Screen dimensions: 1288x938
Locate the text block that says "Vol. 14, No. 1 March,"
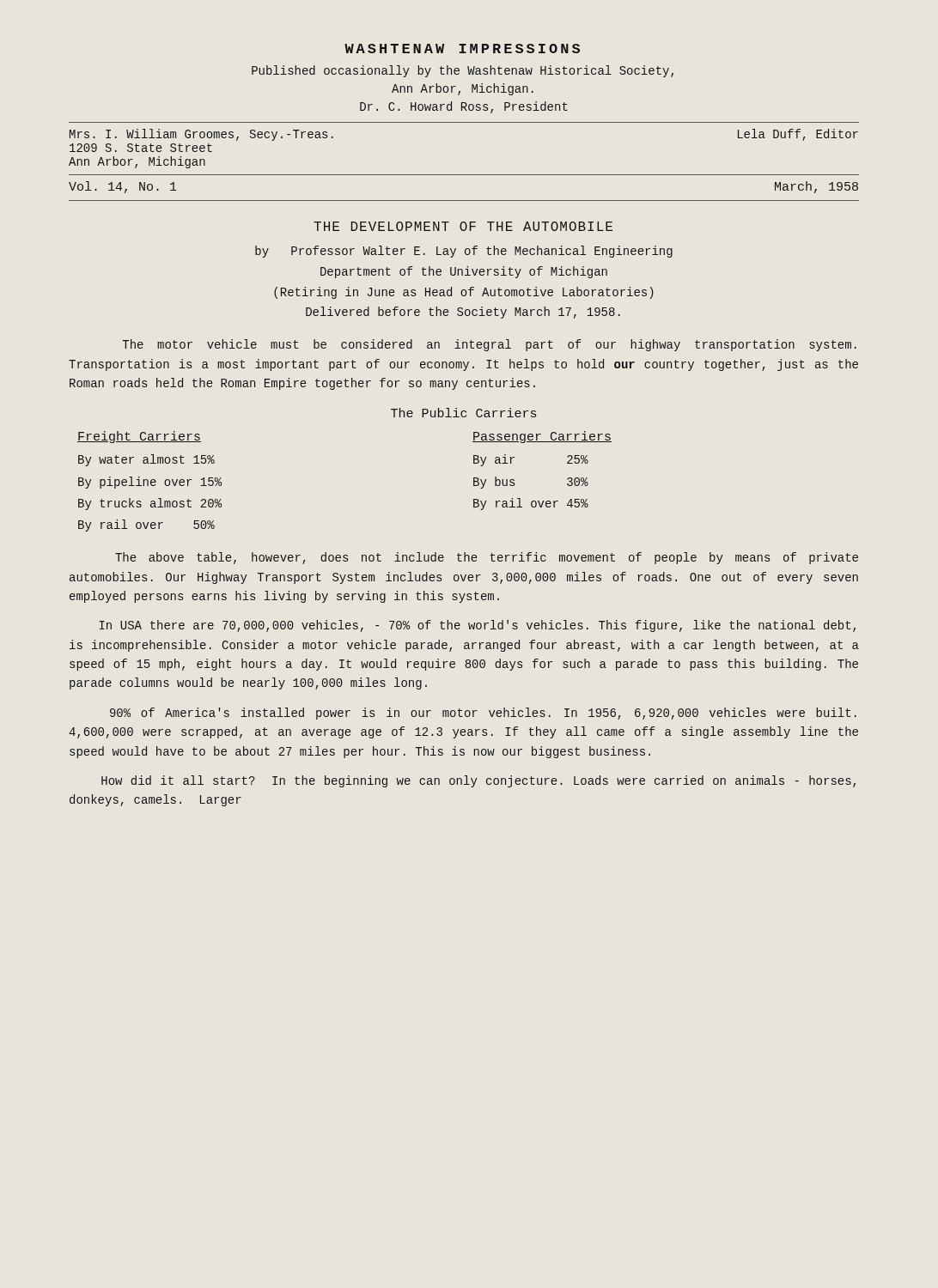click(x=116, y=187)
